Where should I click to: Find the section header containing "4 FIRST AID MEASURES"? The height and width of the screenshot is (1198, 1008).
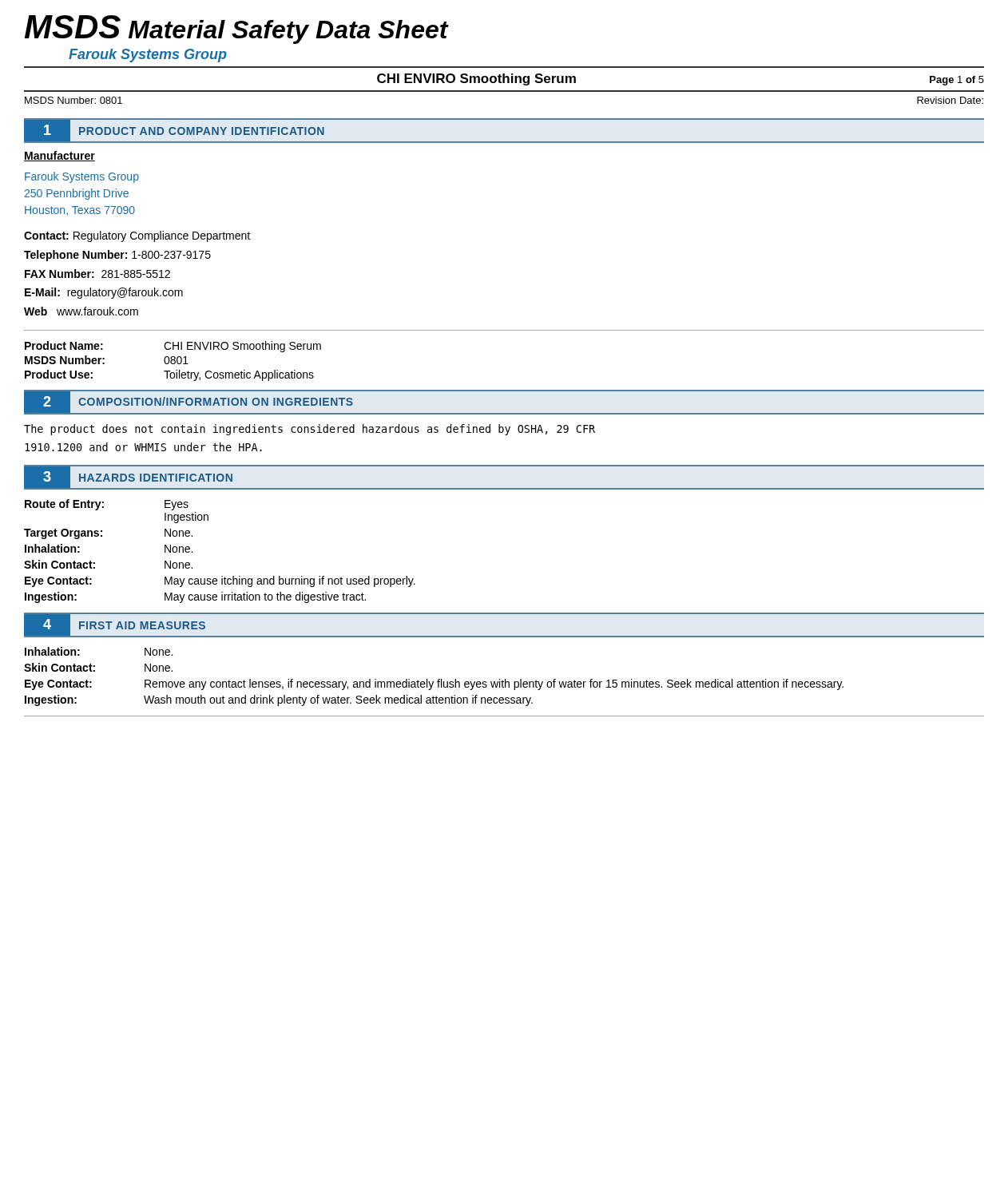tap(115, 625)
